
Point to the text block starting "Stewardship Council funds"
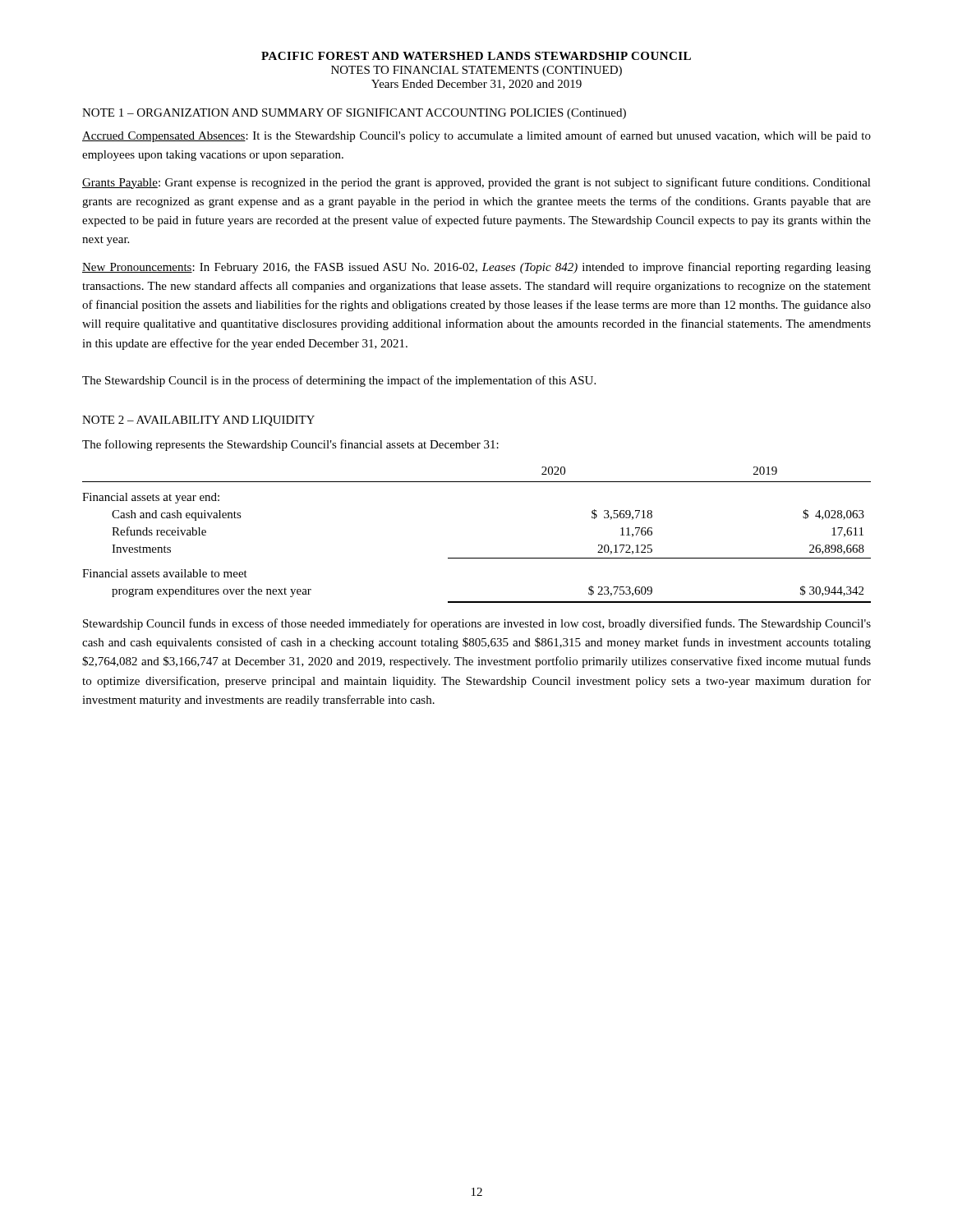pos(476,661)
